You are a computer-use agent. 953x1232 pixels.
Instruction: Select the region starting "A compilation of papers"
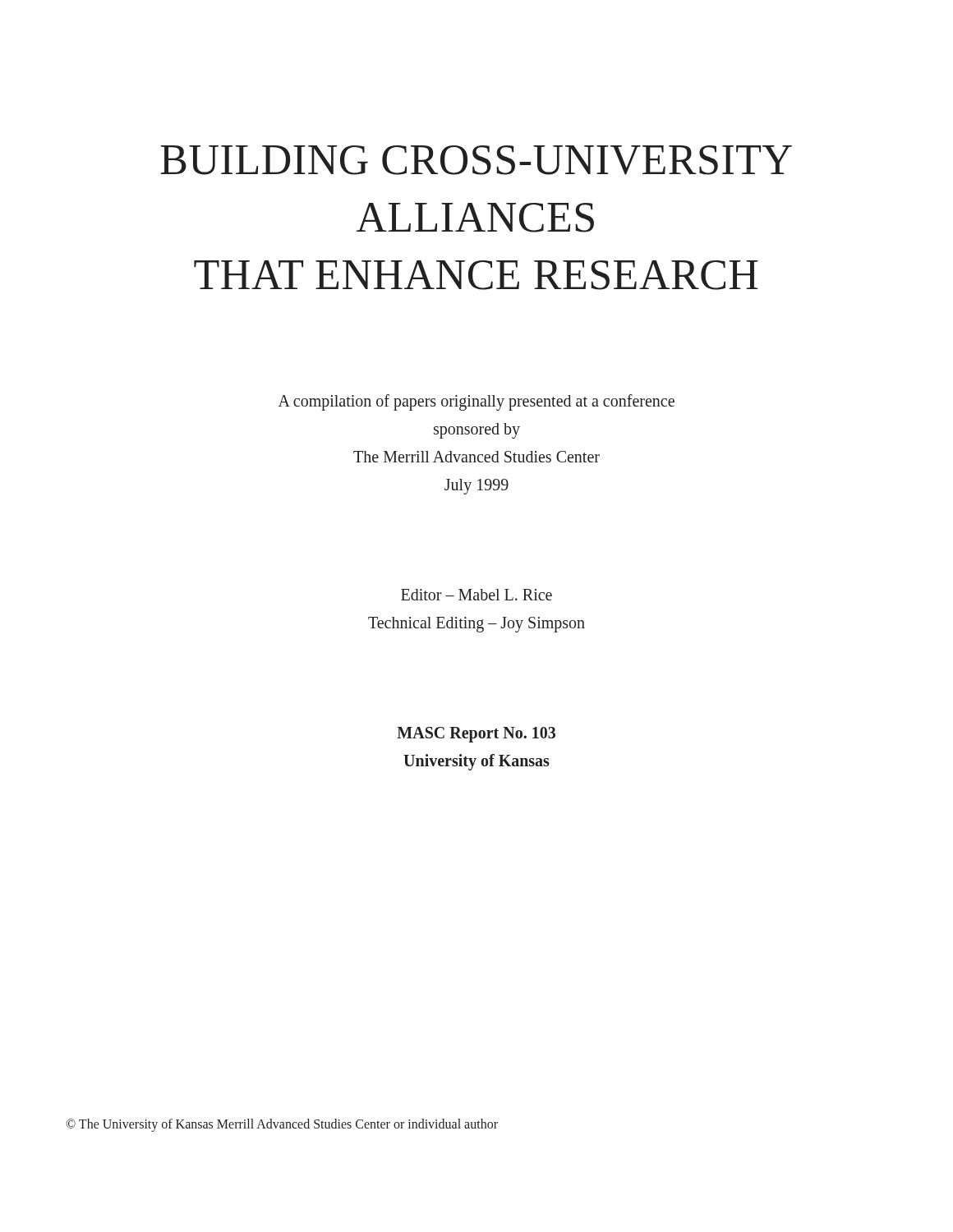pyautogui.click(x=476, y=442)
